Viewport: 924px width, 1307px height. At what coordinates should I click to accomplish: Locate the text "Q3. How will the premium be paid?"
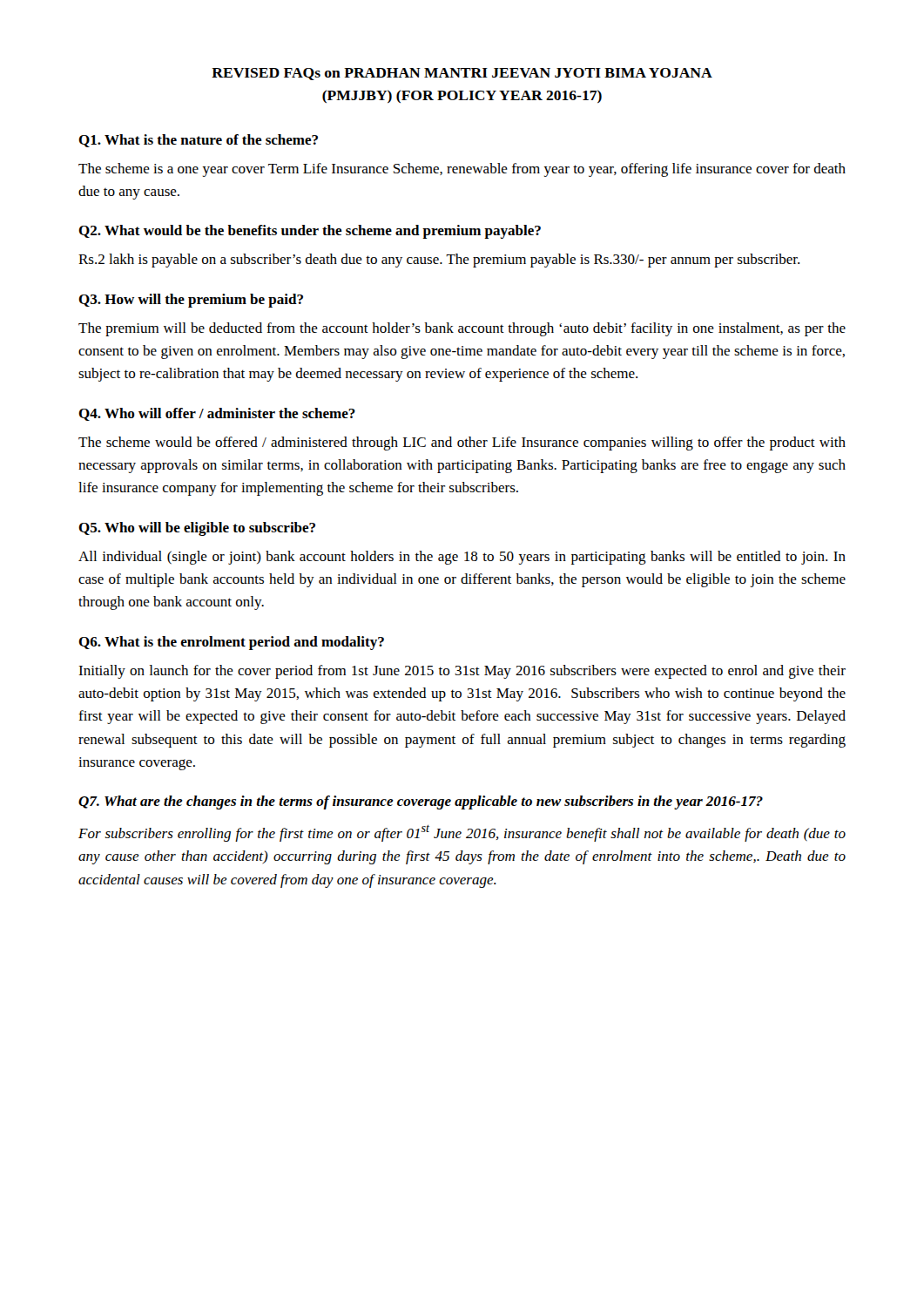tap(191, 299)
